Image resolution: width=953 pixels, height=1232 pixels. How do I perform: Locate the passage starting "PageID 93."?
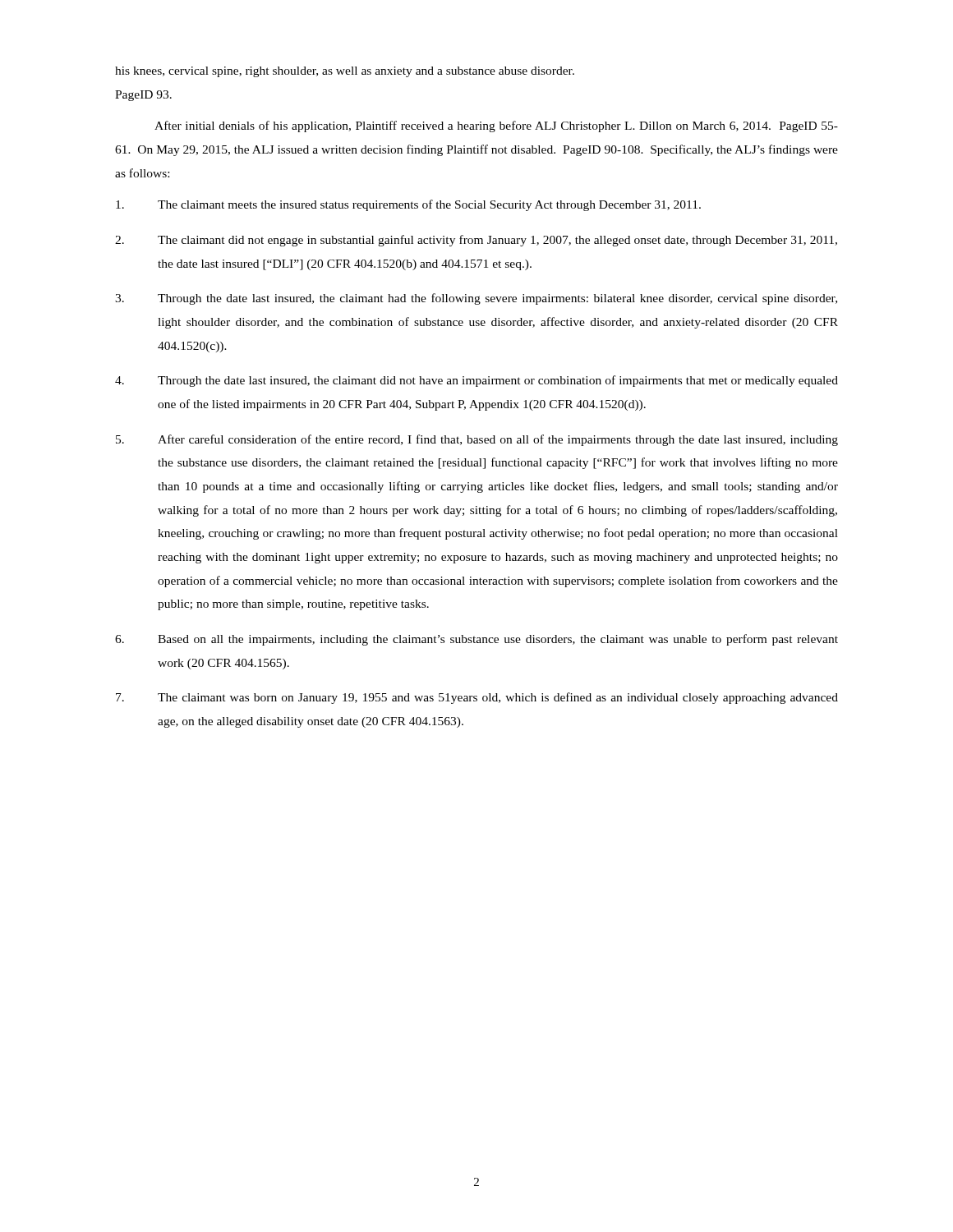point(144,94)
